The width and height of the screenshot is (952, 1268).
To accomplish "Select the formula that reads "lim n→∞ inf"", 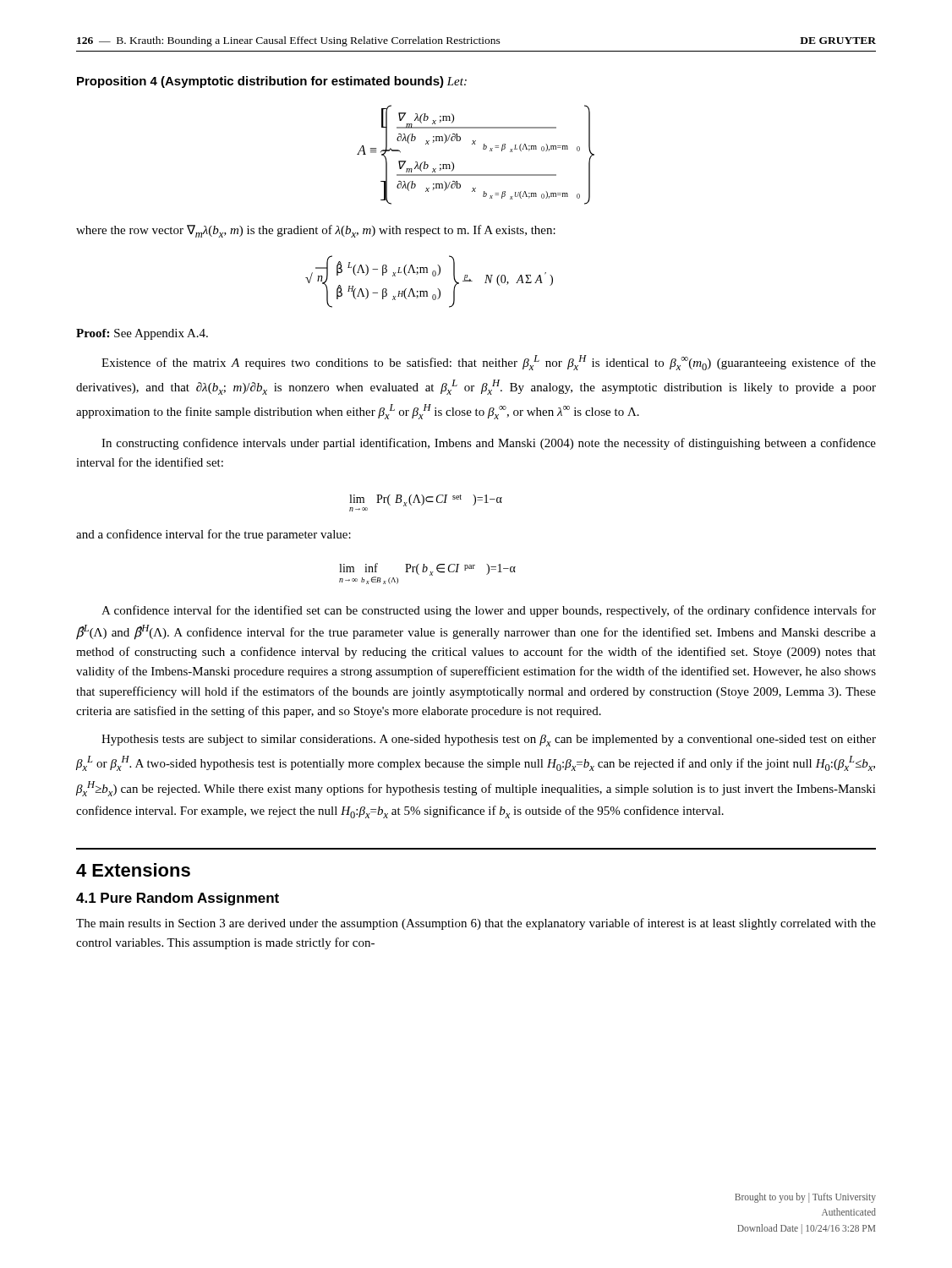I will point(476,569).
